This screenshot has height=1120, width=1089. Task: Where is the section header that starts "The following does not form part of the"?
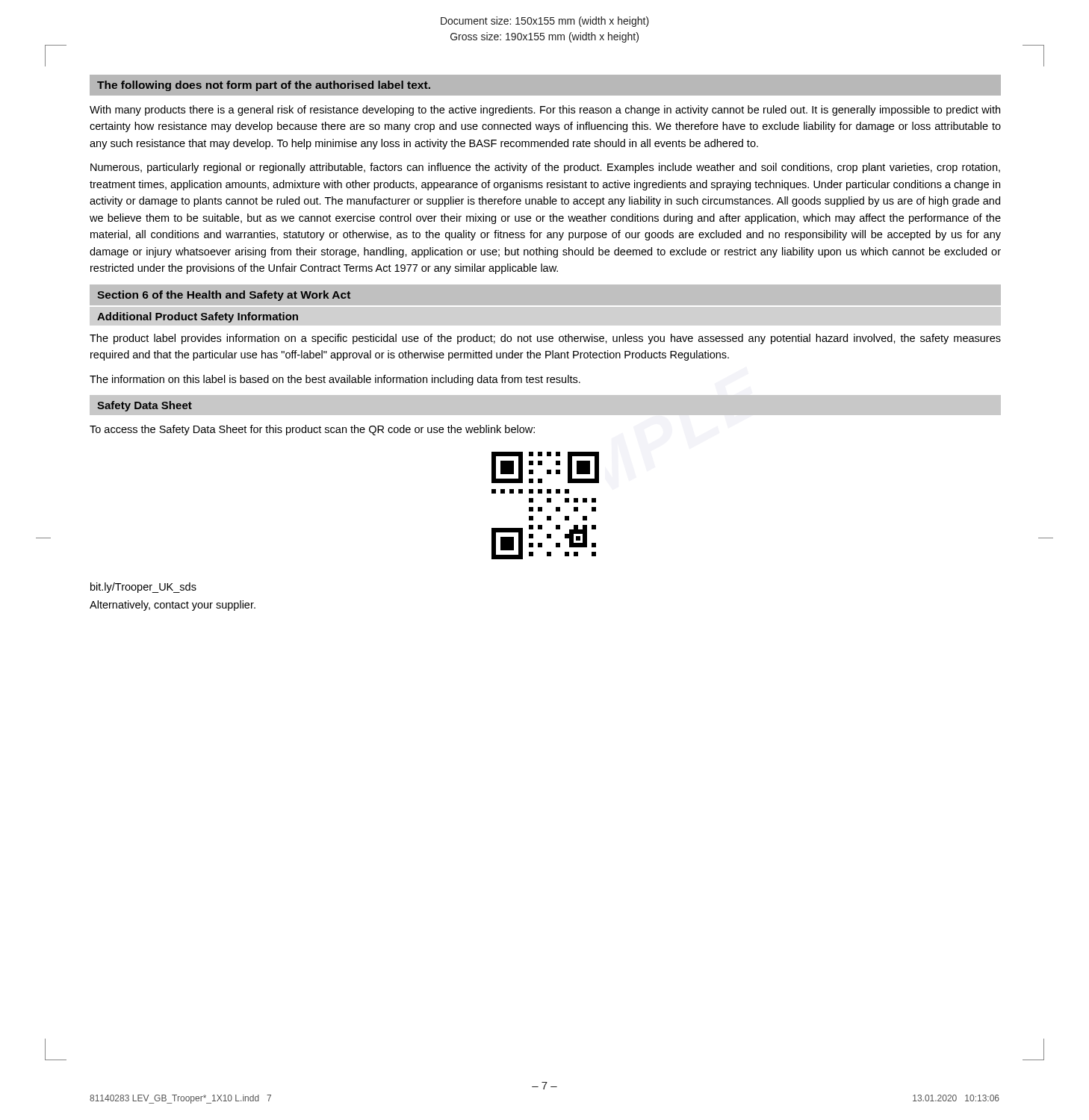coord(264,85)
